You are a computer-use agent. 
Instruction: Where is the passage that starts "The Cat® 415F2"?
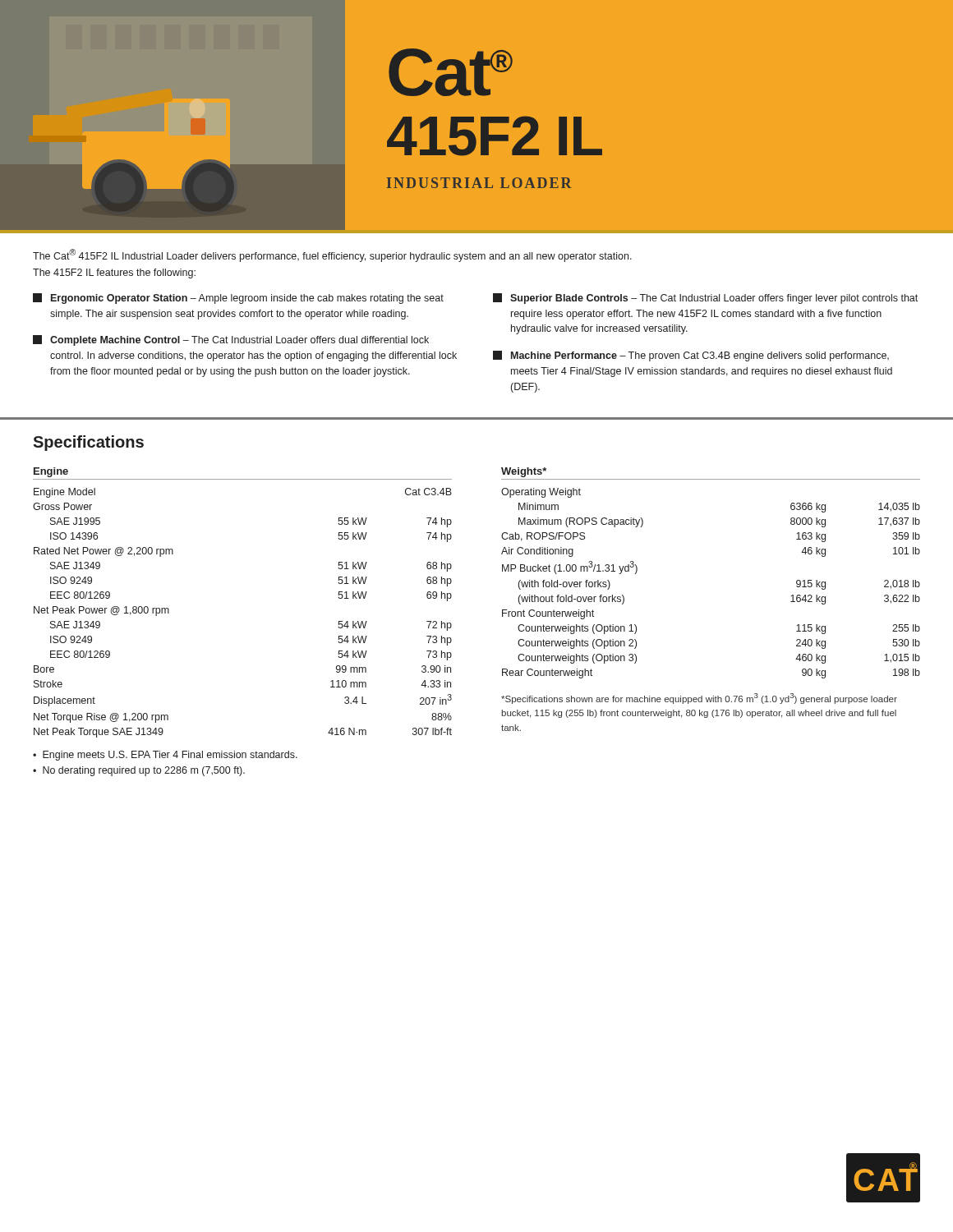click(332, 263)
